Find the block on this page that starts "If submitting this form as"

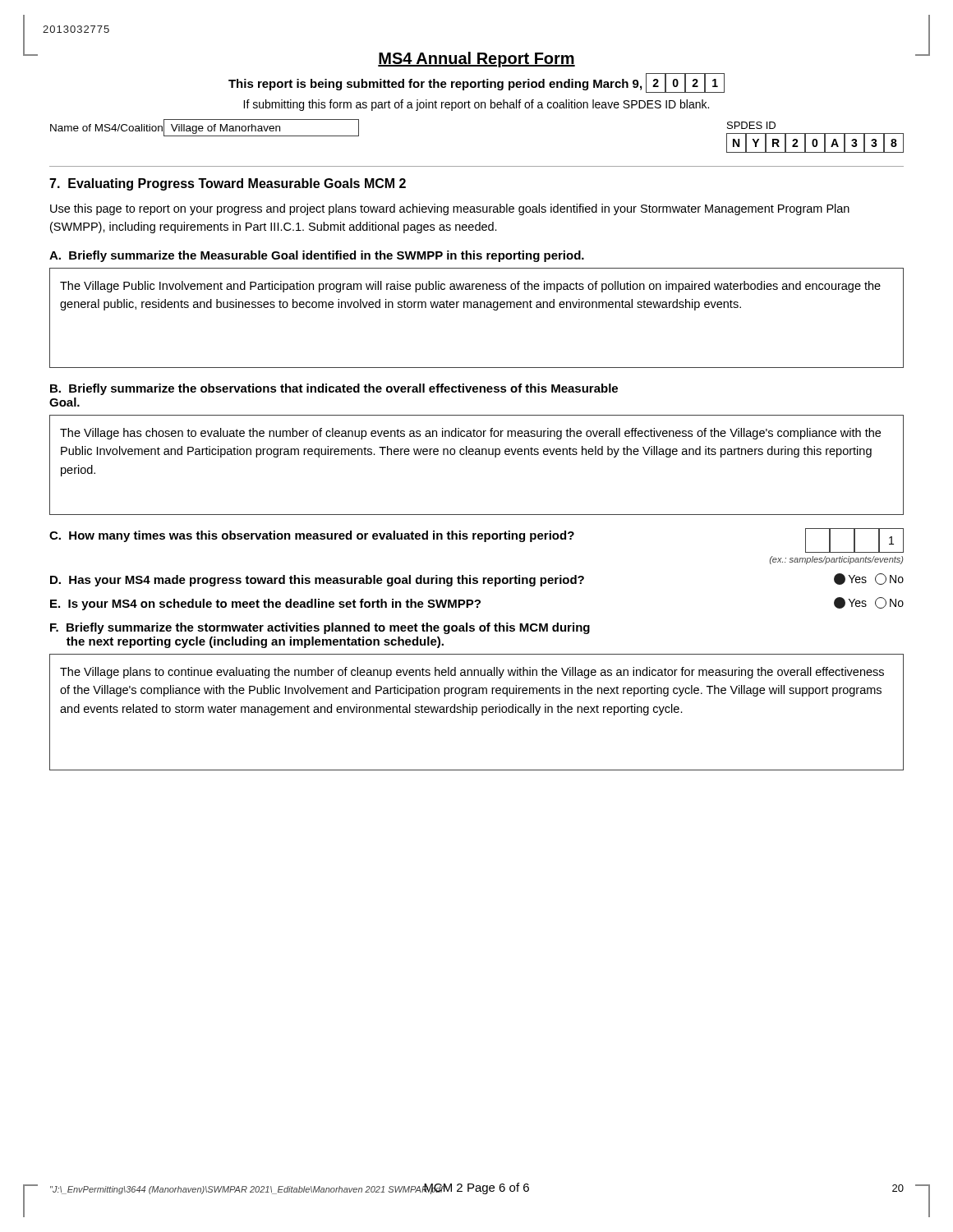[x=476, y=104]
